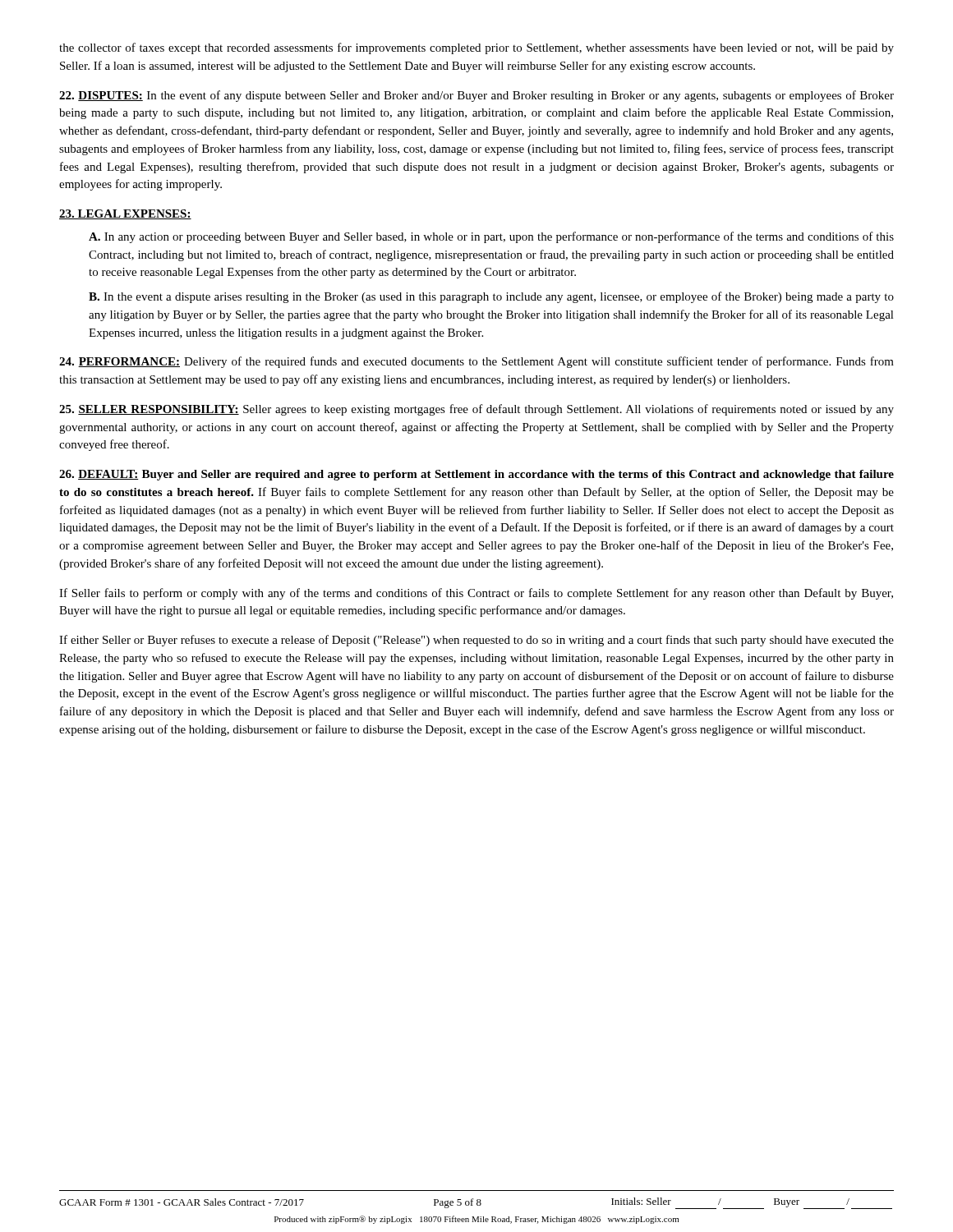Click on the text block with the text "SELLER RESPONSIBILITY: Seller agrees to"

(x=476, y=427)
